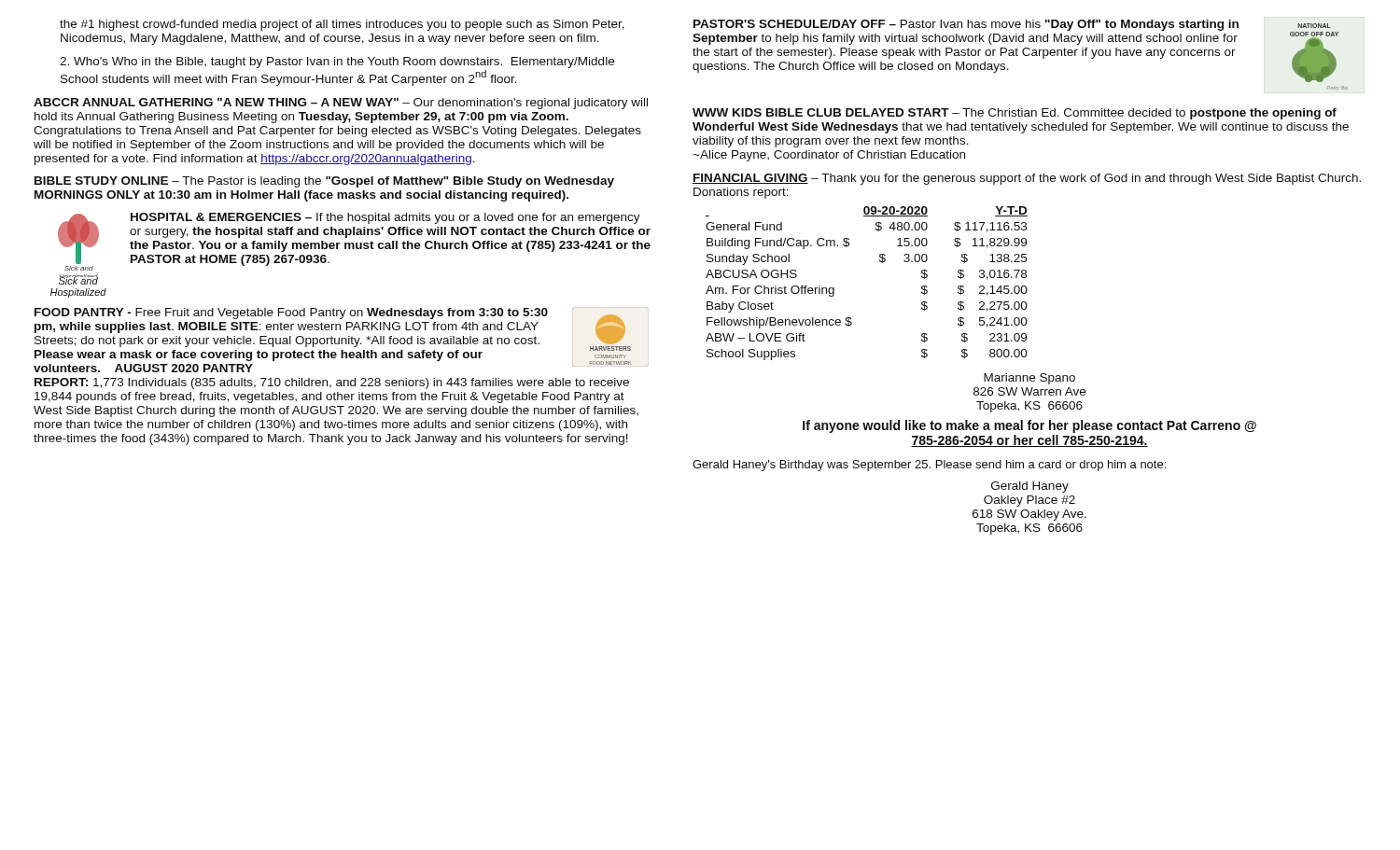Find the block on this page that starts "Gerald Haney's Birthday was September 25. Please"

coord(930,464)
